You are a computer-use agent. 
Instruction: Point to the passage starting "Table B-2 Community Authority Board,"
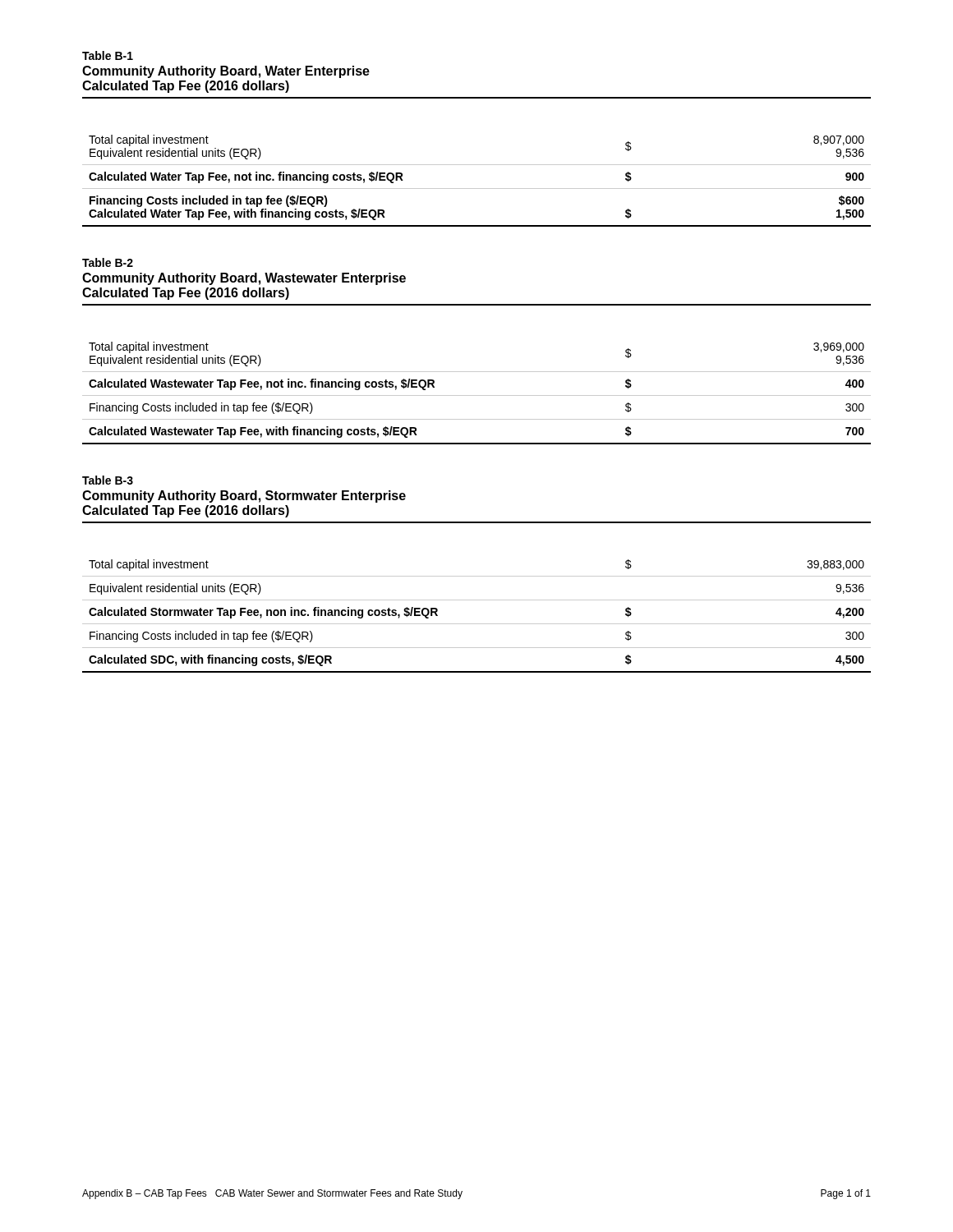[x=108, y=262]
